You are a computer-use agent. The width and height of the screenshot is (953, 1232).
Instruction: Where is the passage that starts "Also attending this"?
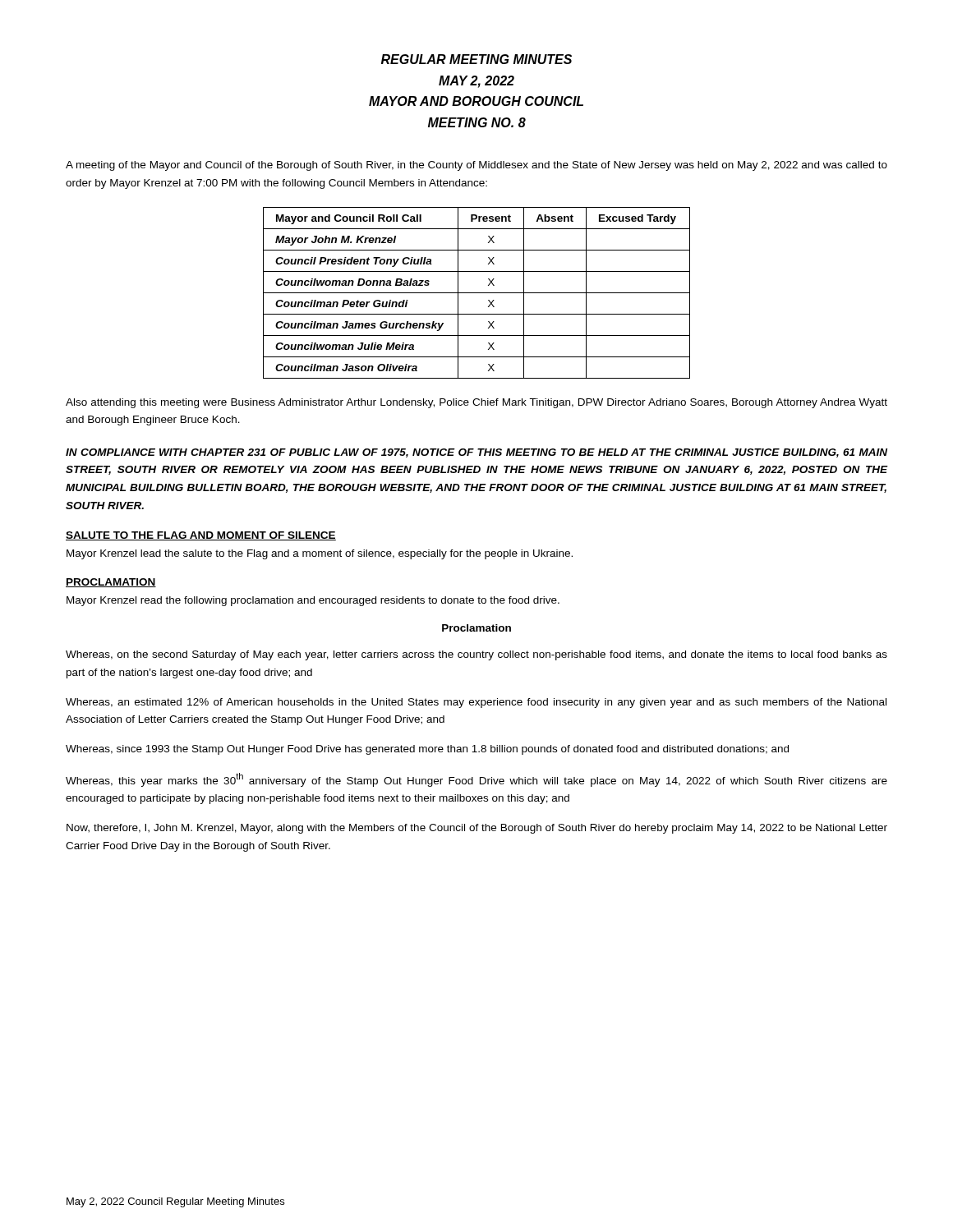point(476,411)
